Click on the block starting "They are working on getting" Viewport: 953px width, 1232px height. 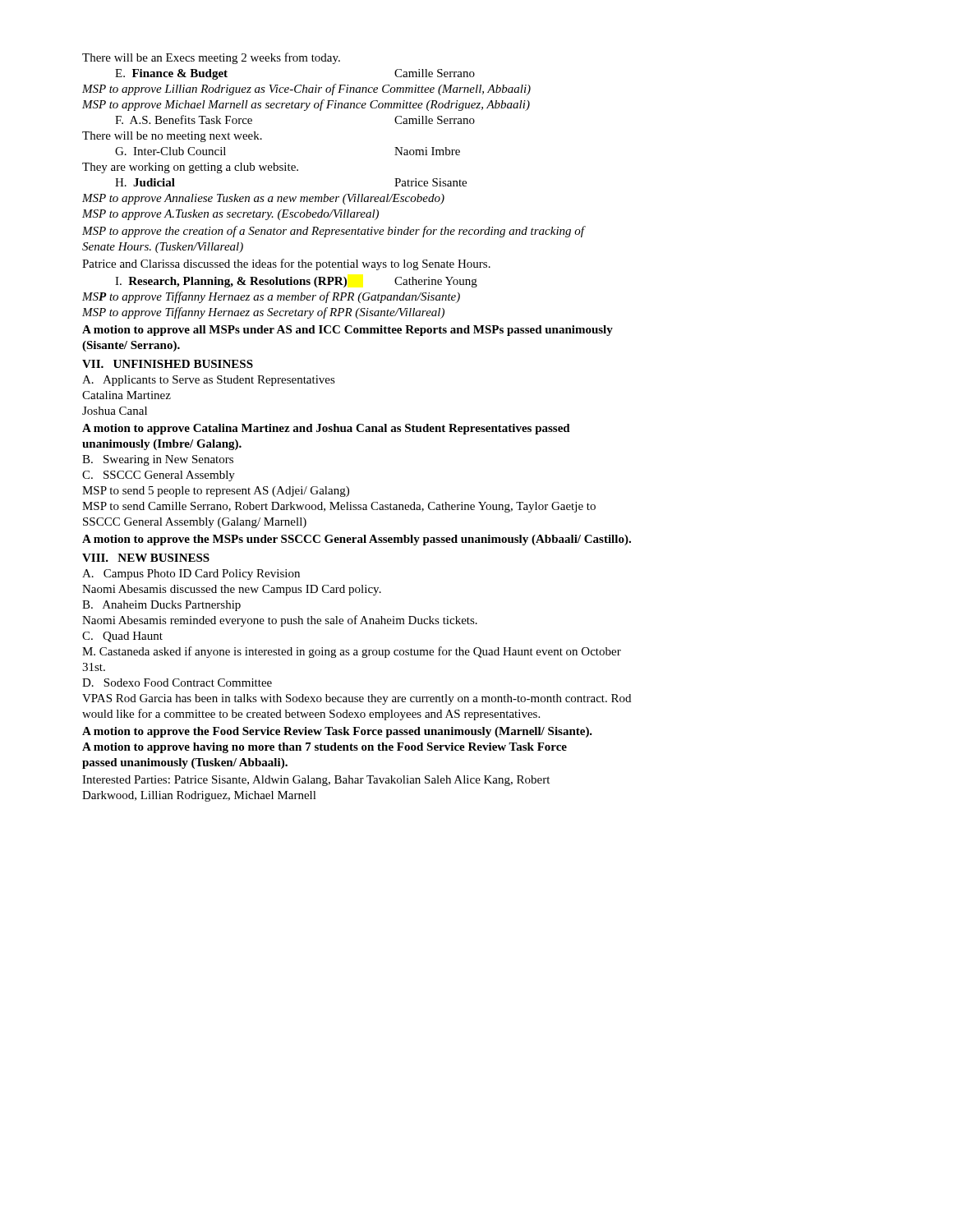[x=191, y=167]
